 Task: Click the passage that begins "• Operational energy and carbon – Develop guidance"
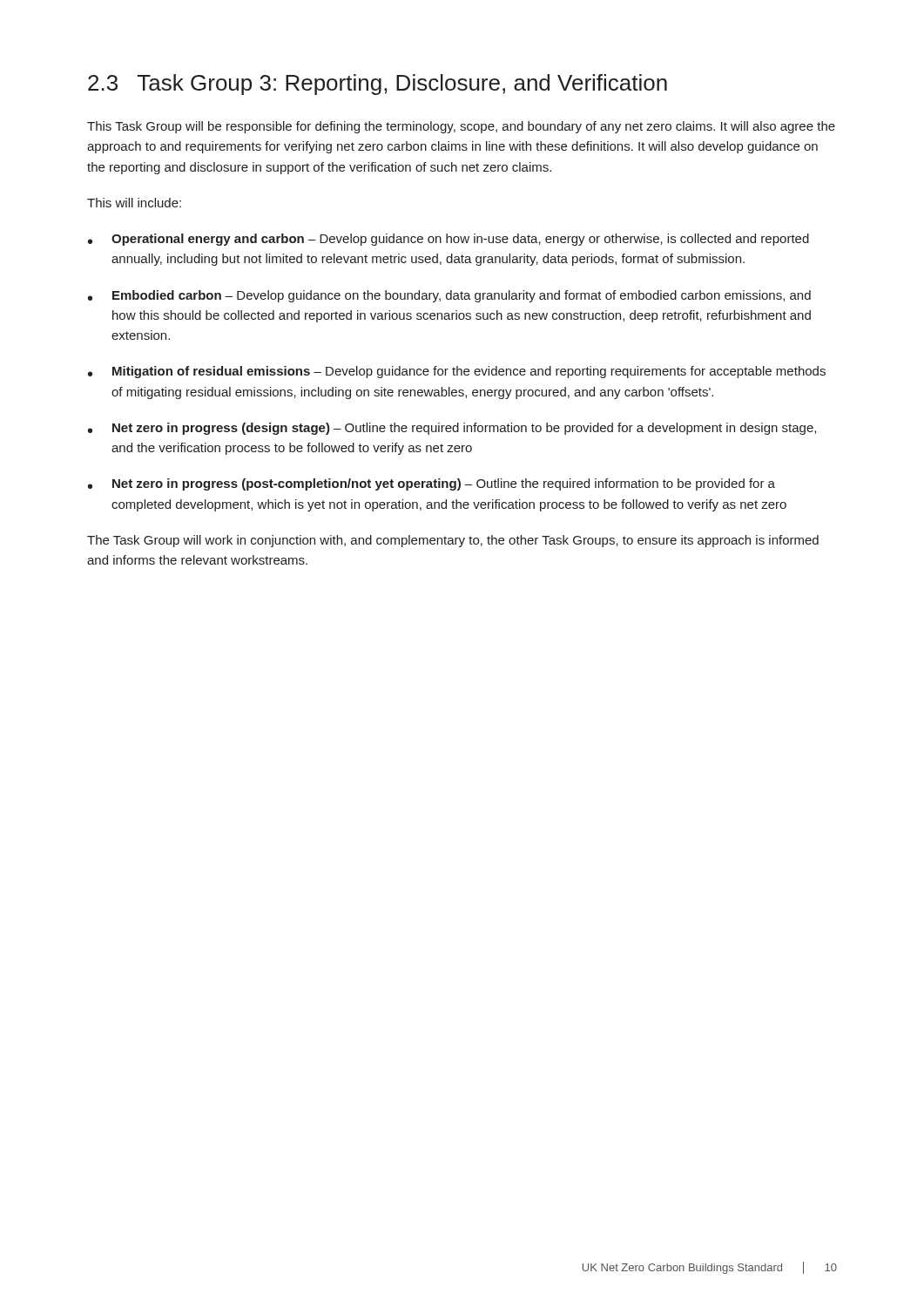point(462,249)
